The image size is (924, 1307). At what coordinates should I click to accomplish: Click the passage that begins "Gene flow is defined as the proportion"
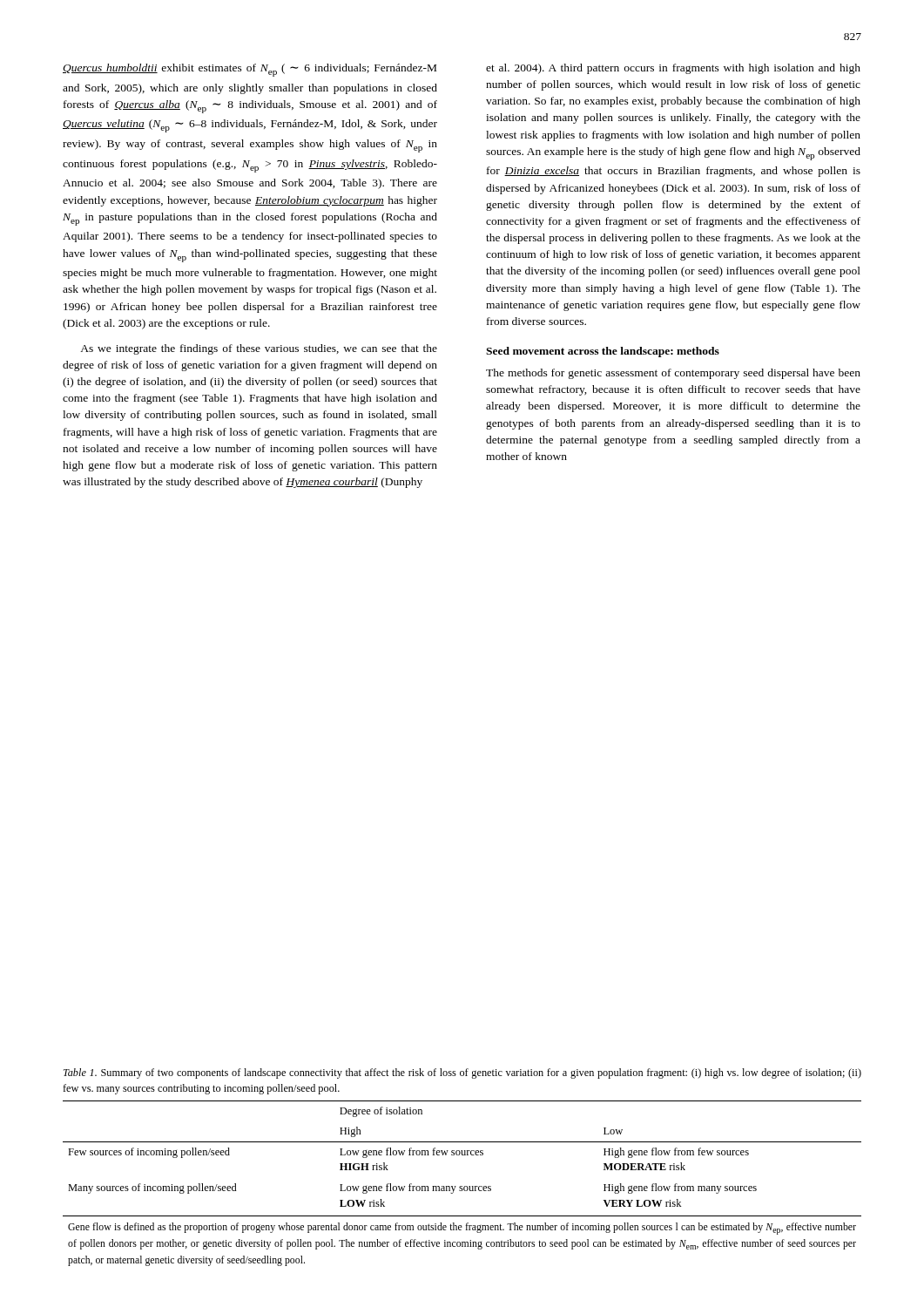point(462,1243)
